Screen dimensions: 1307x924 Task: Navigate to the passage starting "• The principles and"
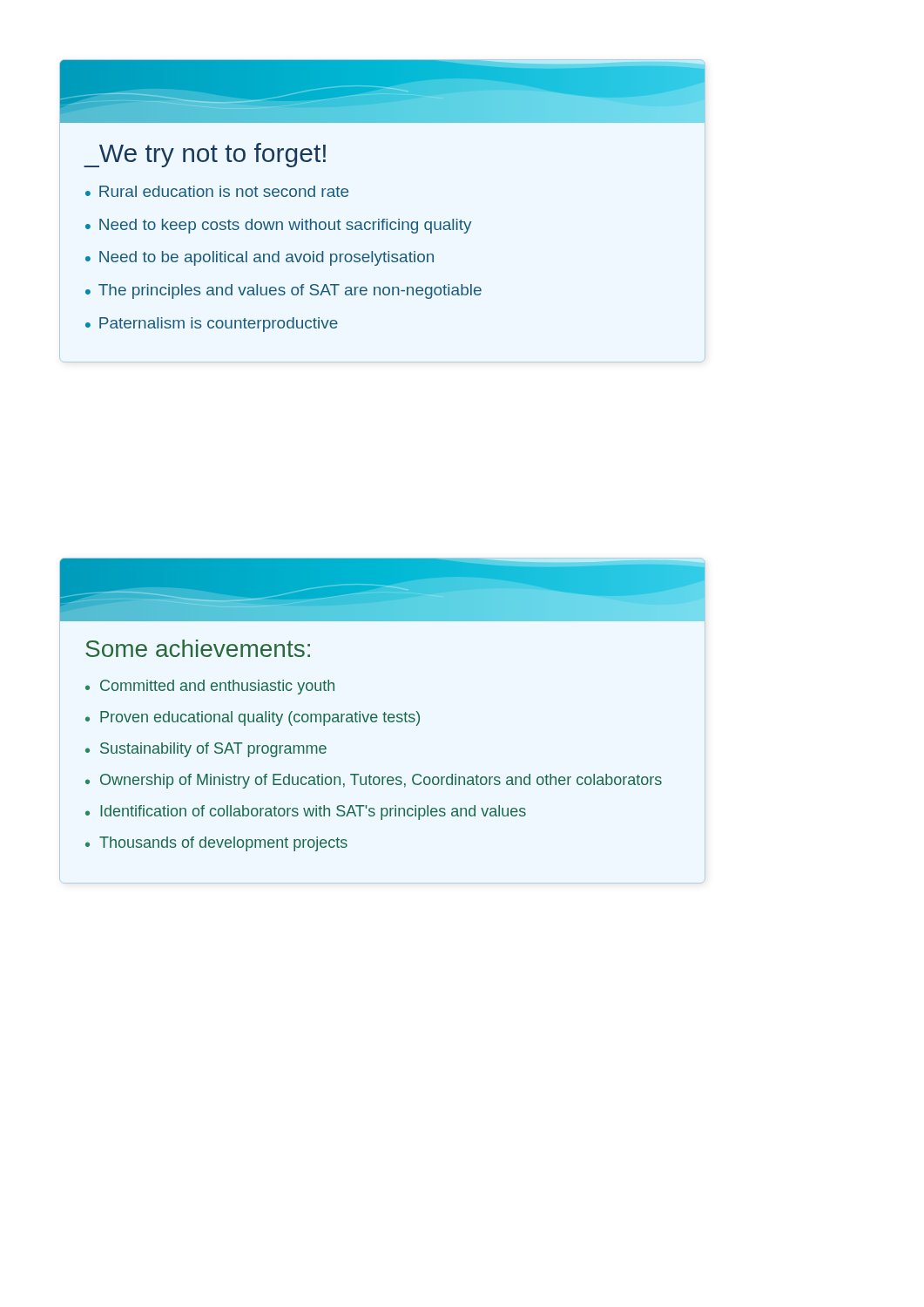coord(382,292)
